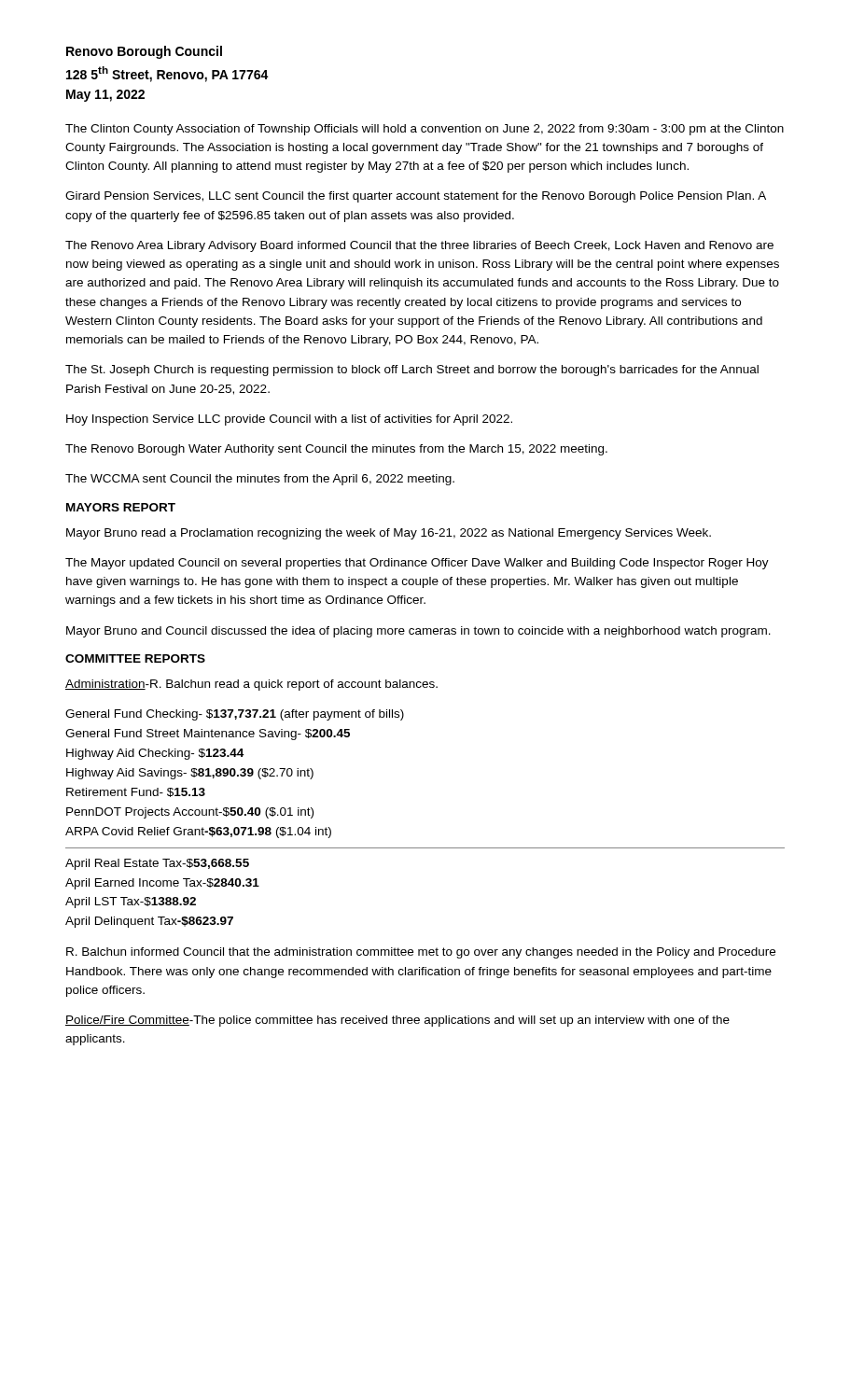Find "April Real Estate Tax-$53,668.55" on this page
This screenshot has height=1400, width=850.
[x=157, y=863]
